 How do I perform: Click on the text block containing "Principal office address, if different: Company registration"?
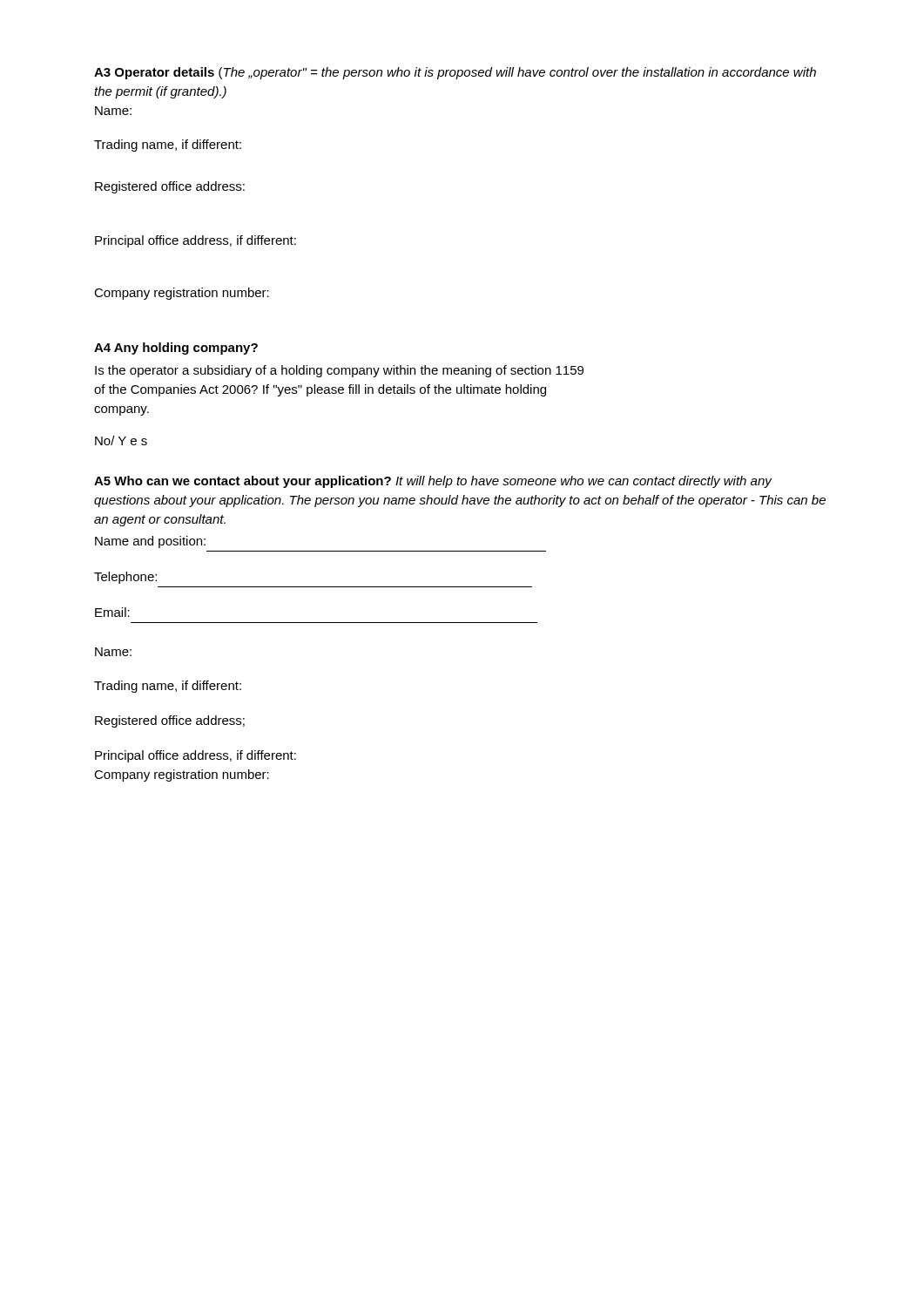click(x=195, y=764)
